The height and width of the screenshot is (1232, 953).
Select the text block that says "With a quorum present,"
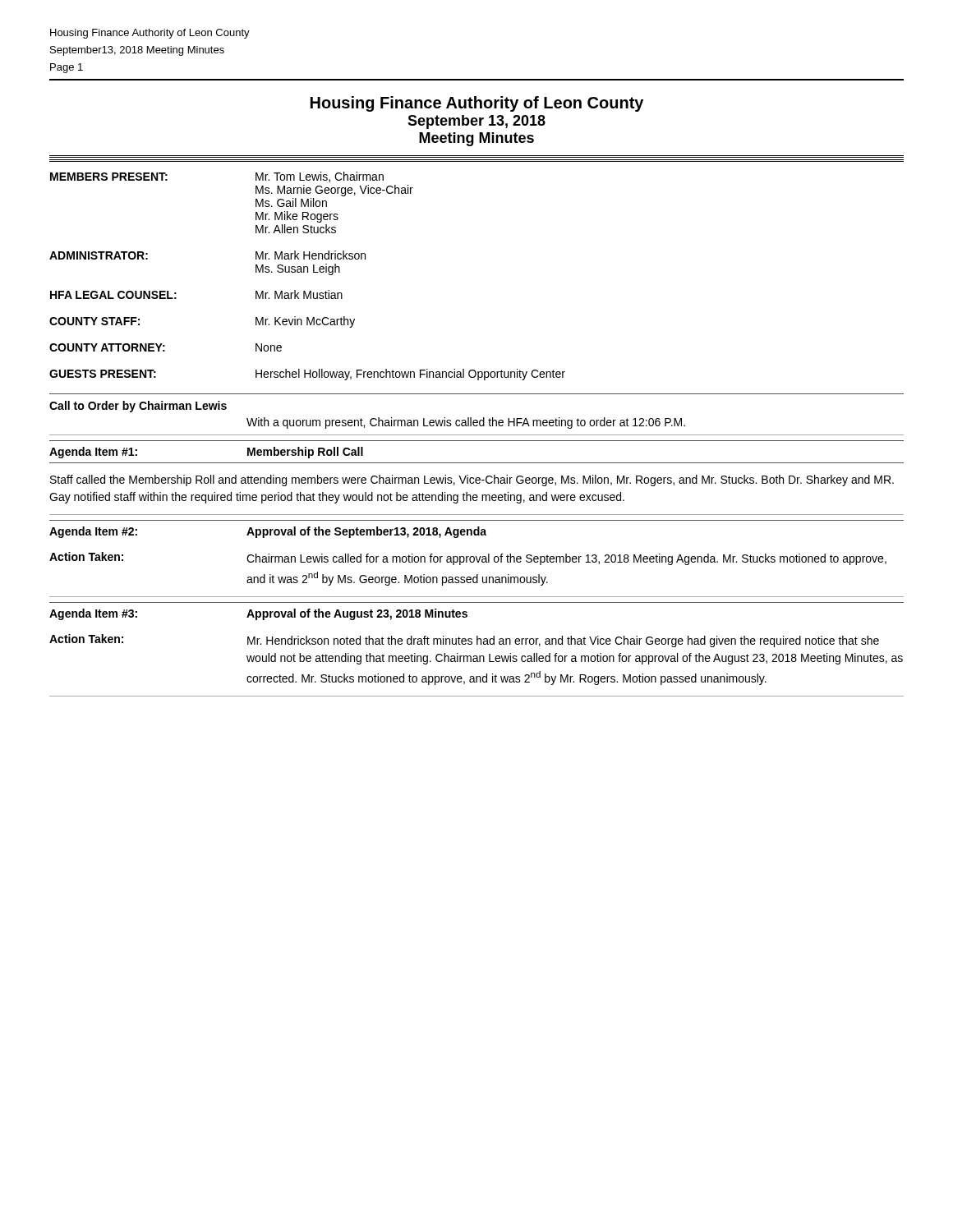click(466, 423)
